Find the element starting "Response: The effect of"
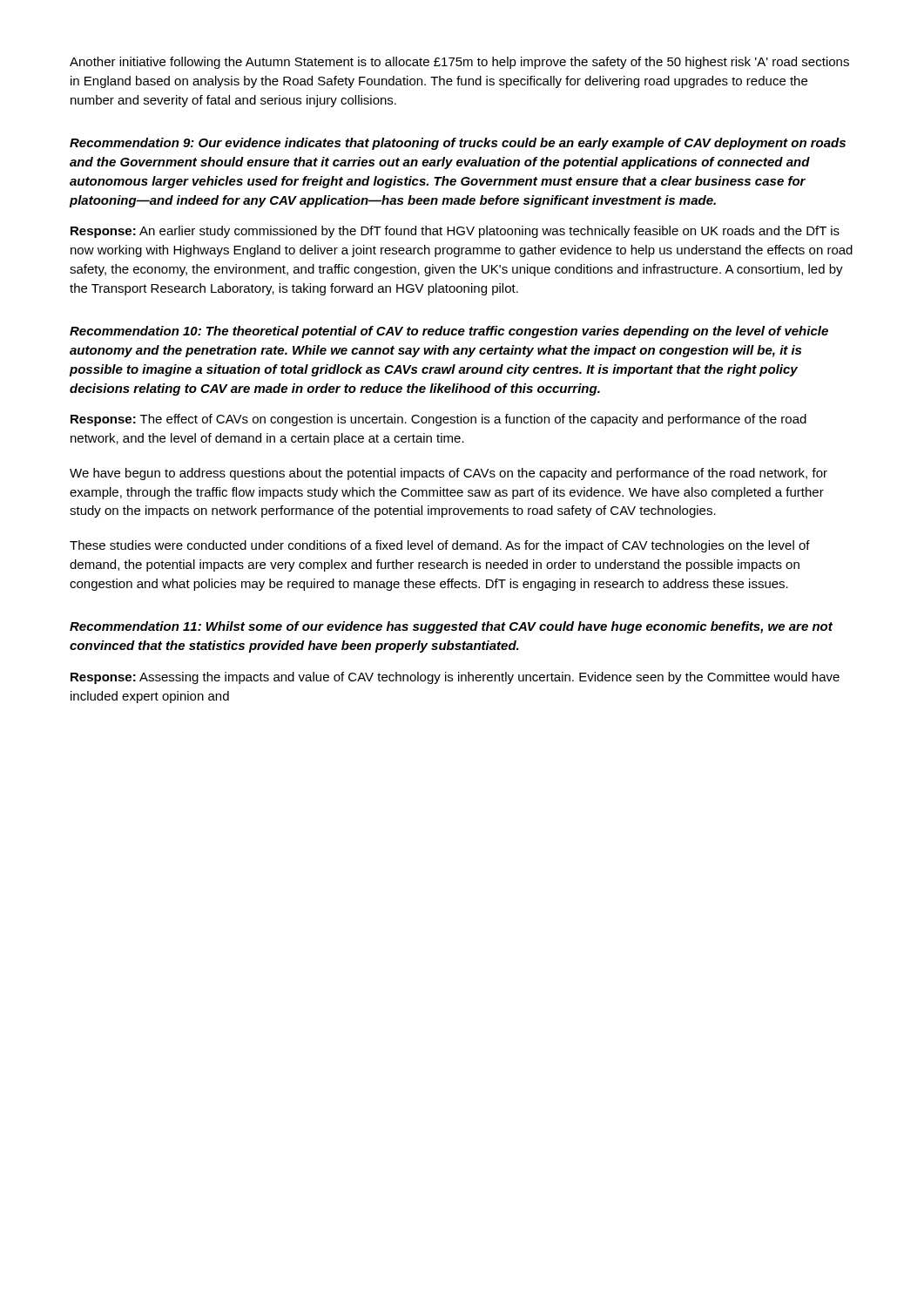 (x=438, y=428)
